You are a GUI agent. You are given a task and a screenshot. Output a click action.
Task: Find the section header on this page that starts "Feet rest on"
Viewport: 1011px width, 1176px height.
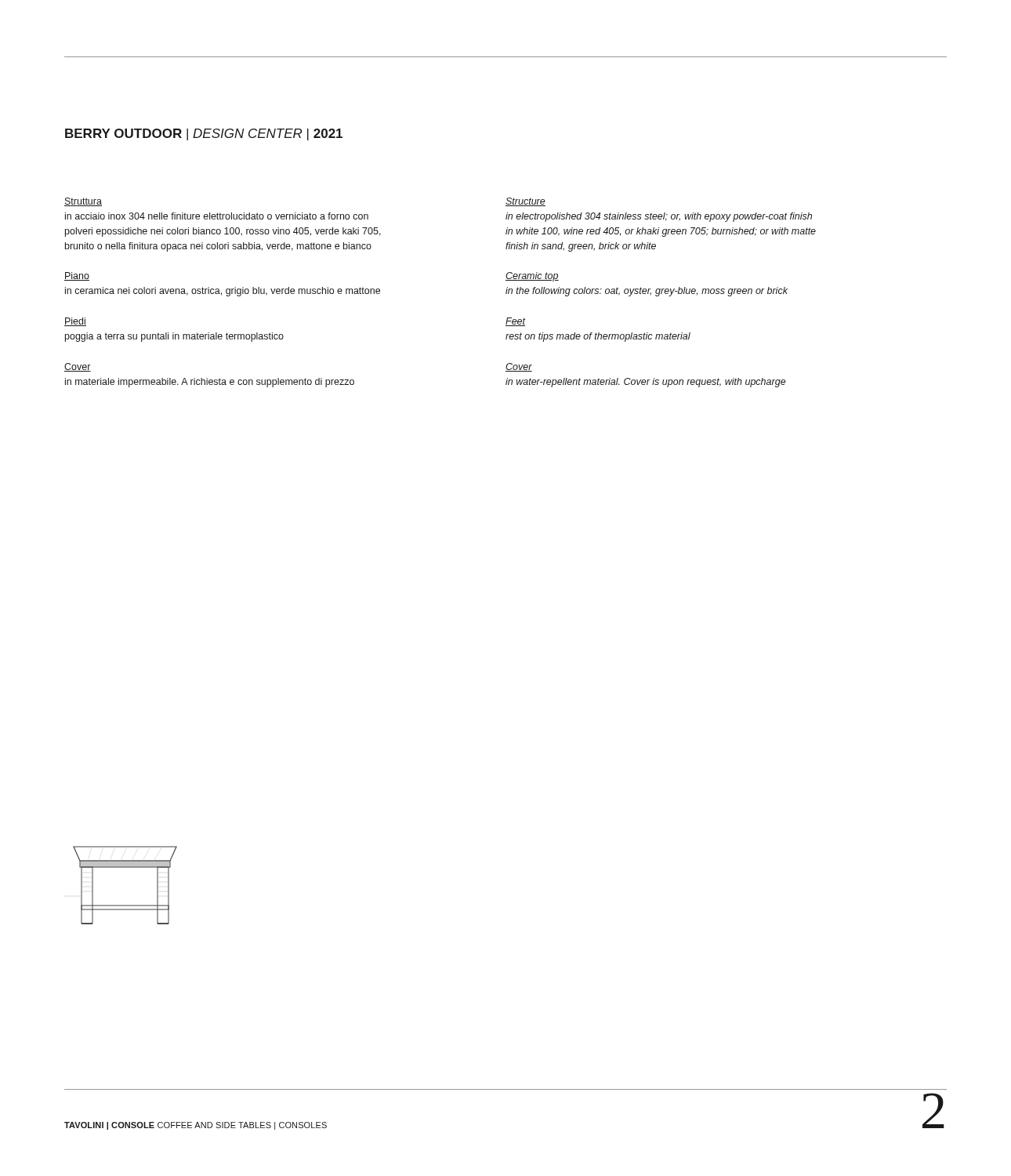516,322
